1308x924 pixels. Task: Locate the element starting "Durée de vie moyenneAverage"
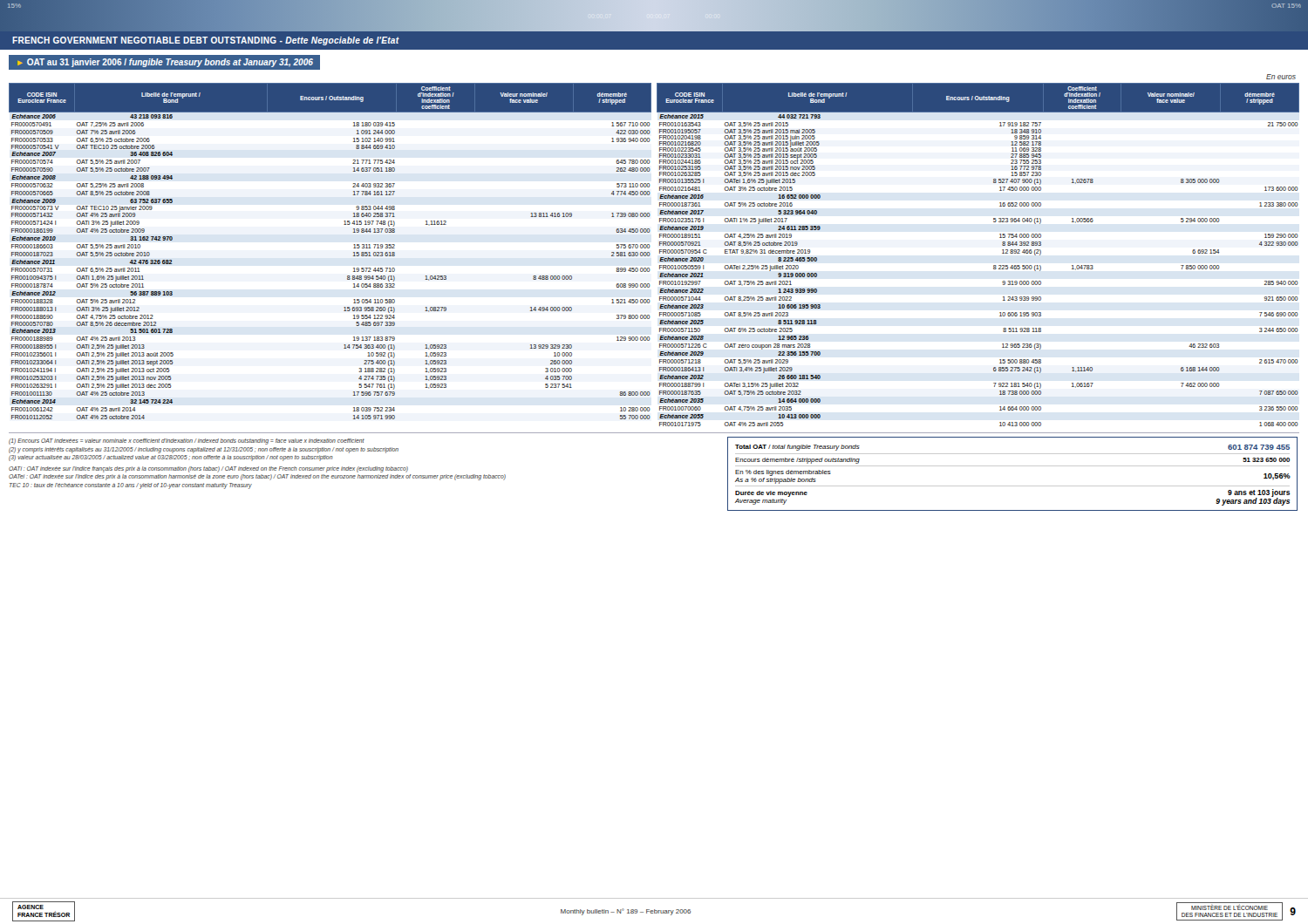coord(1013,497)
